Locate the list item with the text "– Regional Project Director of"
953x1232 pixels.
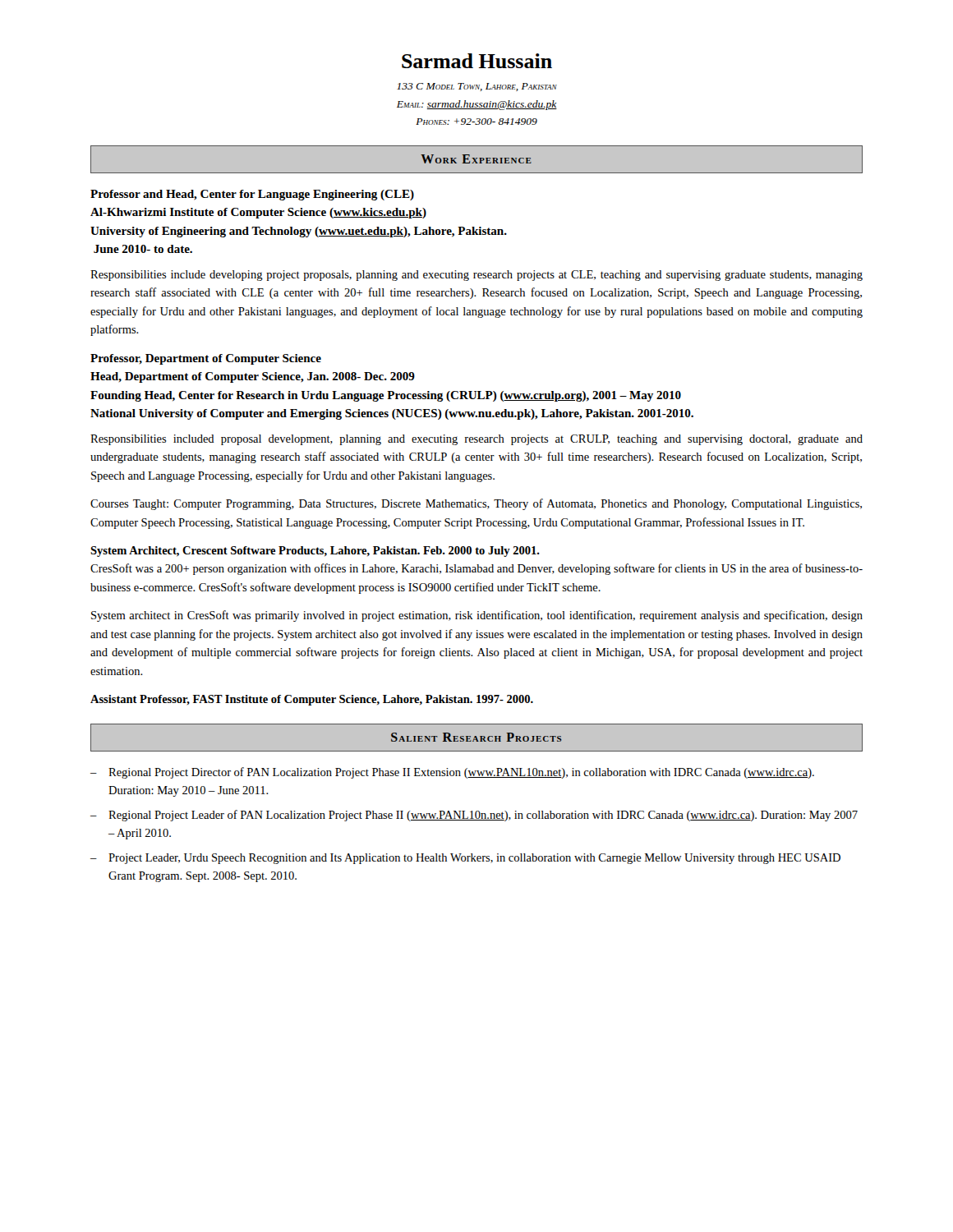pos(476,781)
